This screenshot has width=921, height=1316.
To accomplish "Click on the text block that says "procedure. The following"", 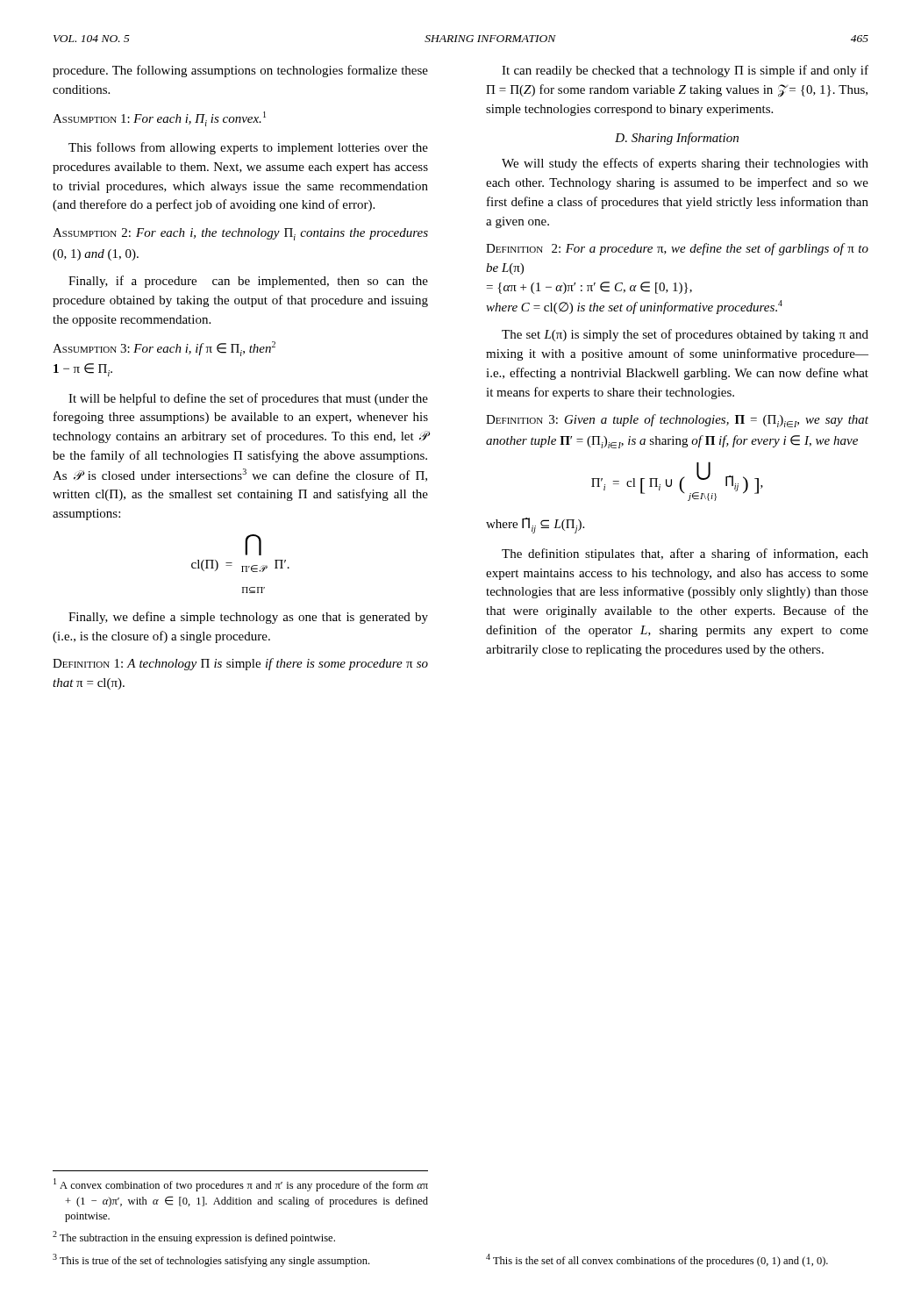I will tap(240, 81).
